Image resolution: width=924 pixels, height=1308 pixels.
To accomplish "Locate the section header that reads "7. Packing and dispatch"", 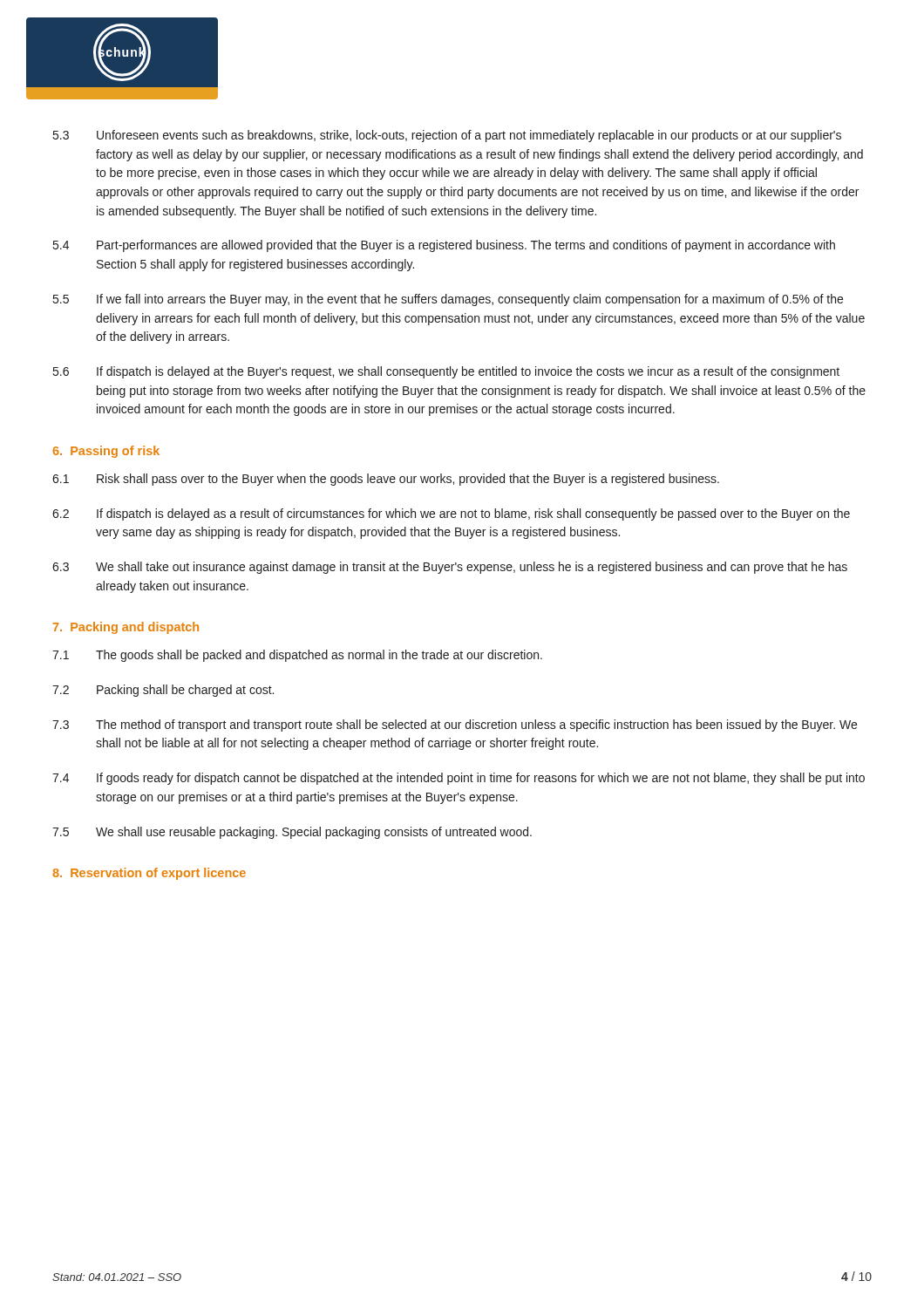I will click(126, 627).
